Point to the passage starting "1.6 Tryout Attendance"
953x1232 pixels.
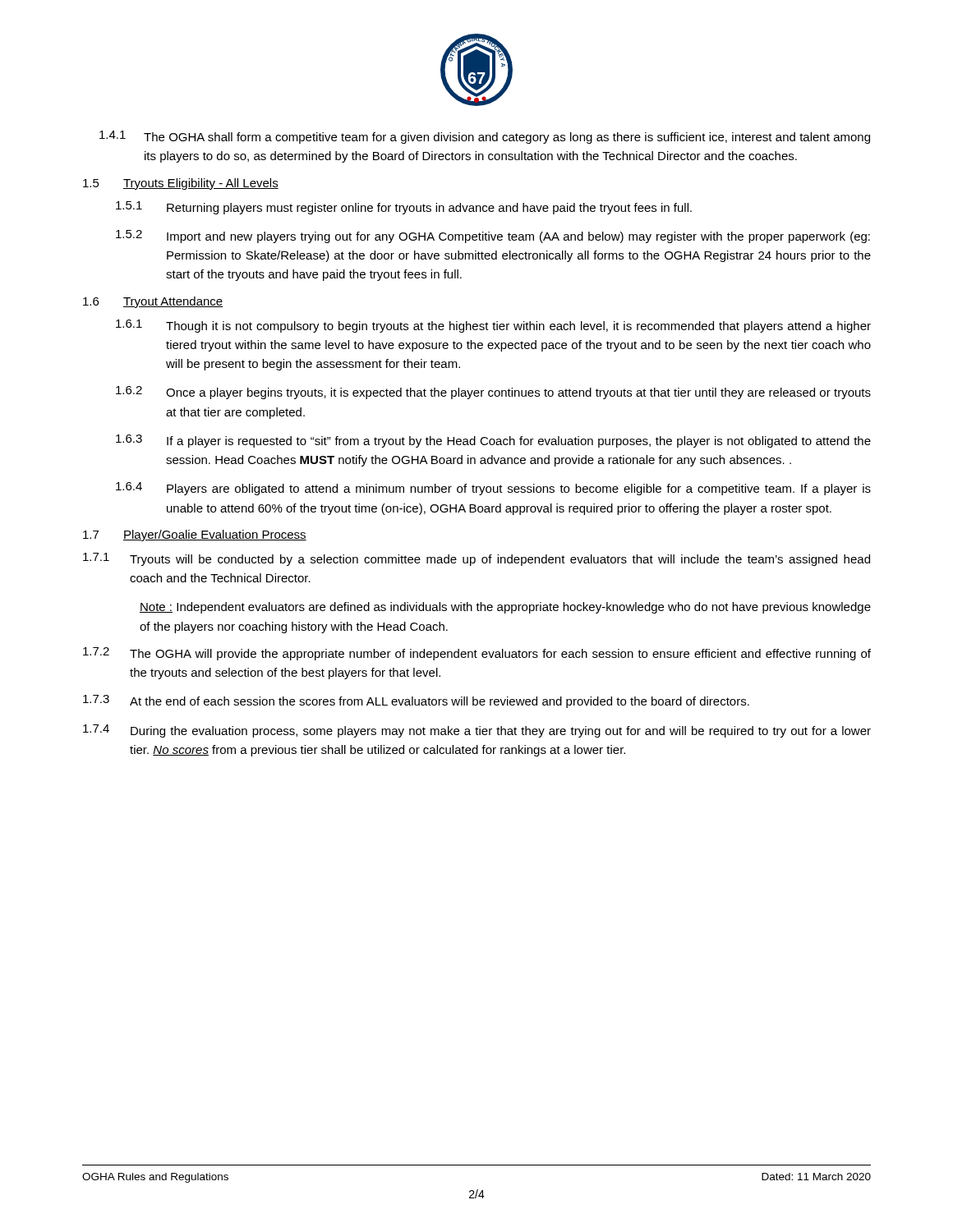pos(152,301)
